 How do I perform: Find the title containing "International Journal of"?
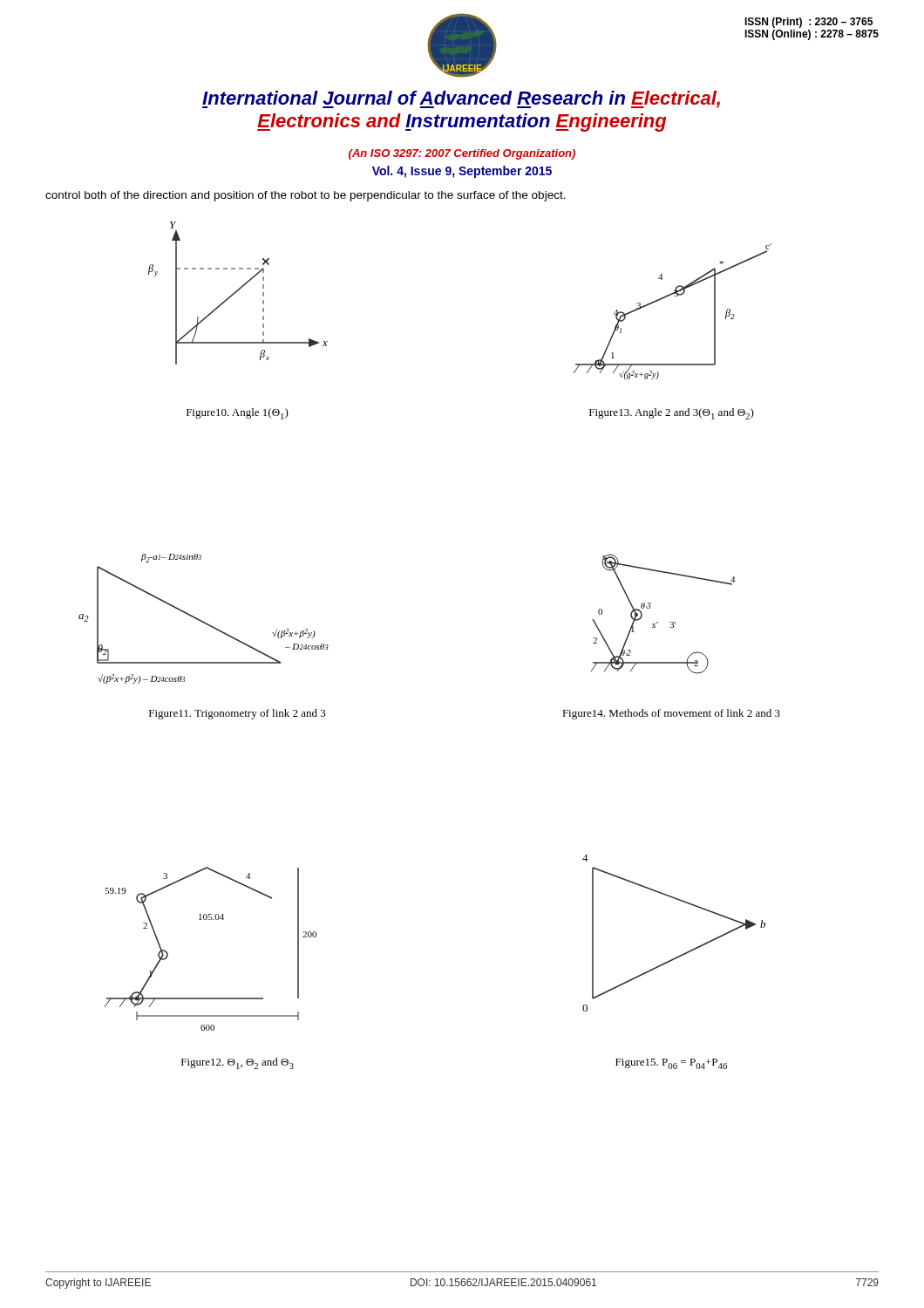(x=462, y=110)
